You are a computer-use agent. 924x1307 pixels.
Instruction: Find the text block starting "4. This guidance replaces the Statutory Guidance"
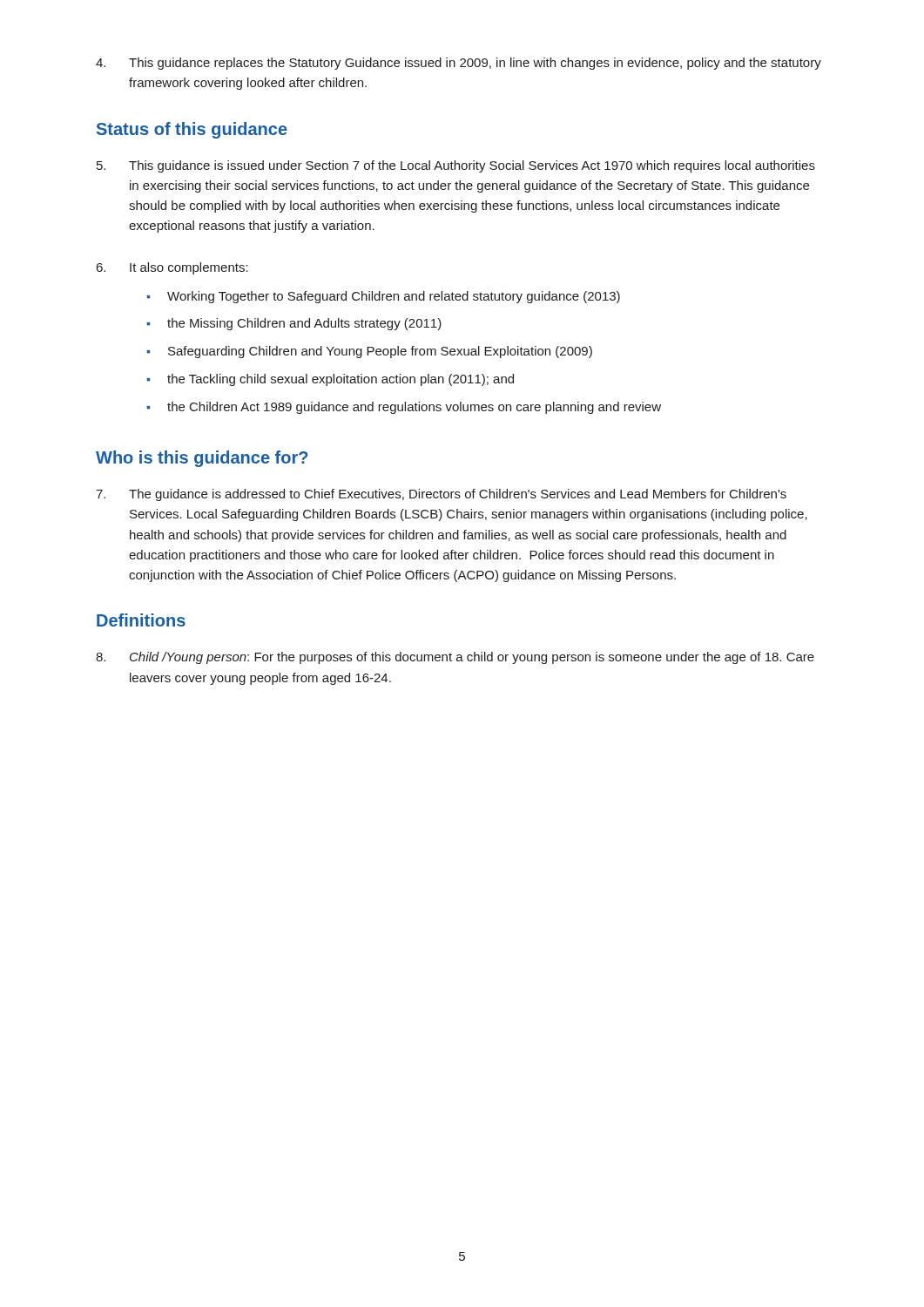click(x=462, y=73)
